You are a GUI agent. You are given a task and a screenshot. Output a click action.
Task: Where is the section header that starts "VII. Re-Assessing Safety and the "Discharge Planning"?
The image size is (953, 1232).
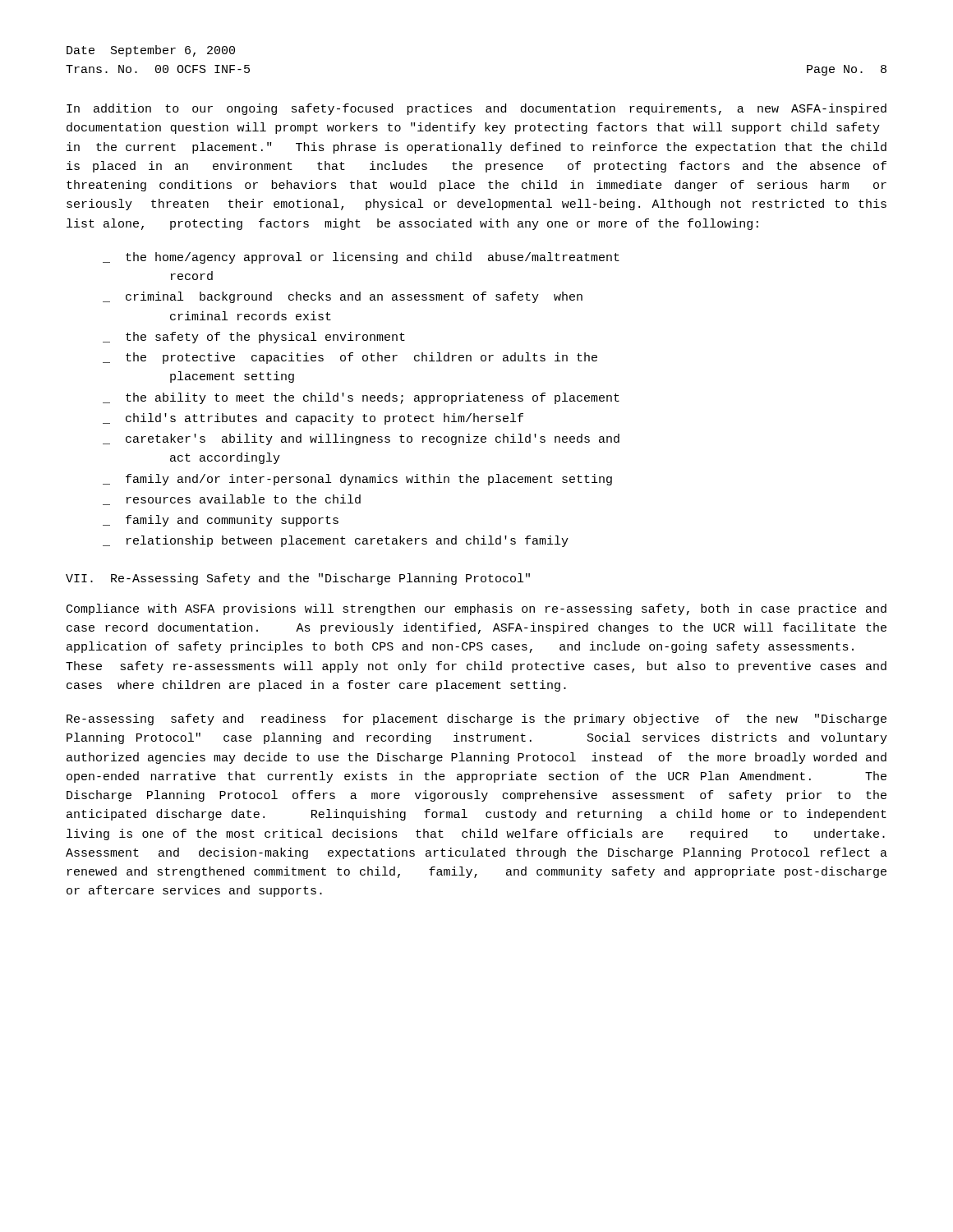tap(299, 579)
